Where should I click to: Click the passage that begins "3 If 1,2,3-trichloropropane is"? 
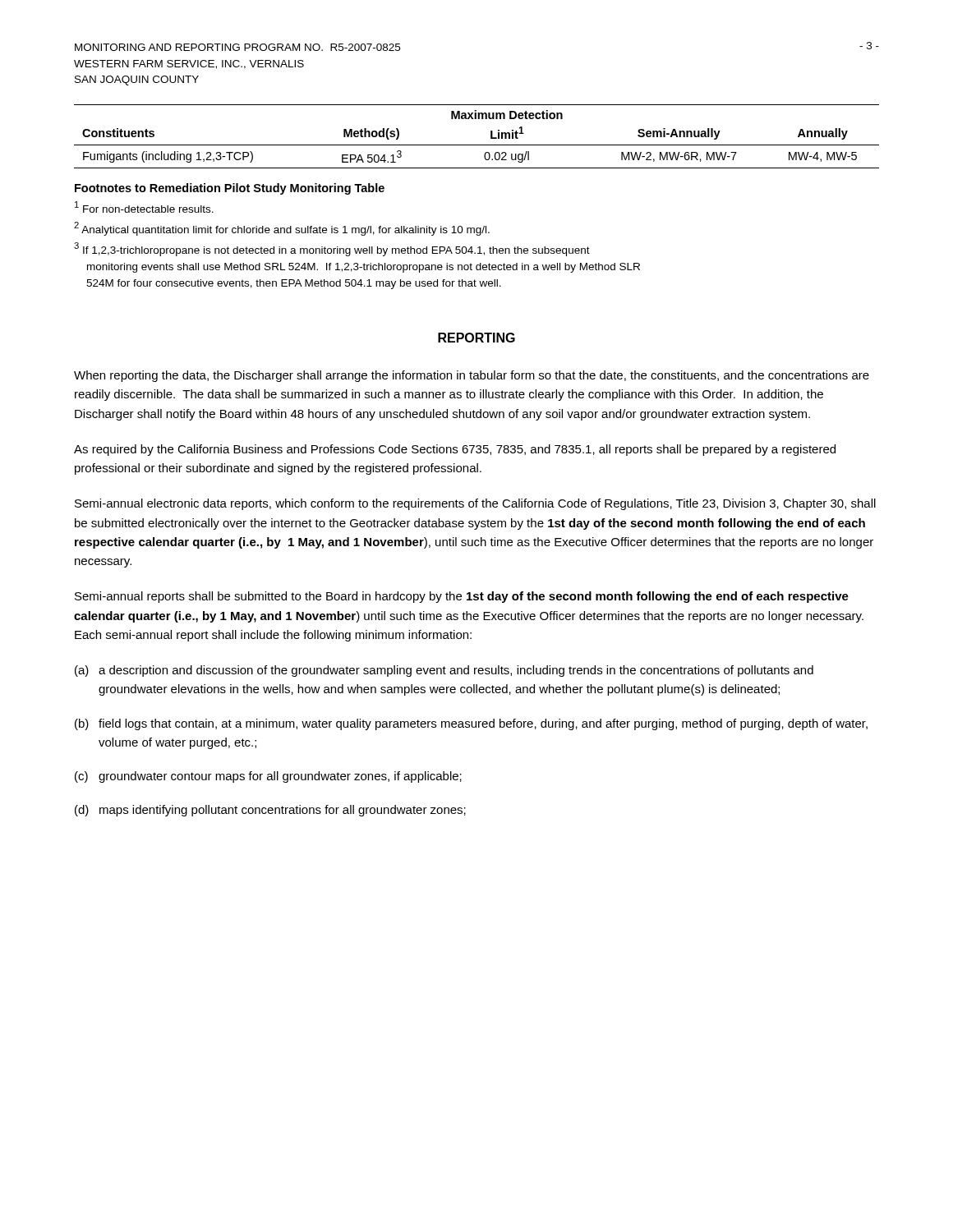click(357, 265)
